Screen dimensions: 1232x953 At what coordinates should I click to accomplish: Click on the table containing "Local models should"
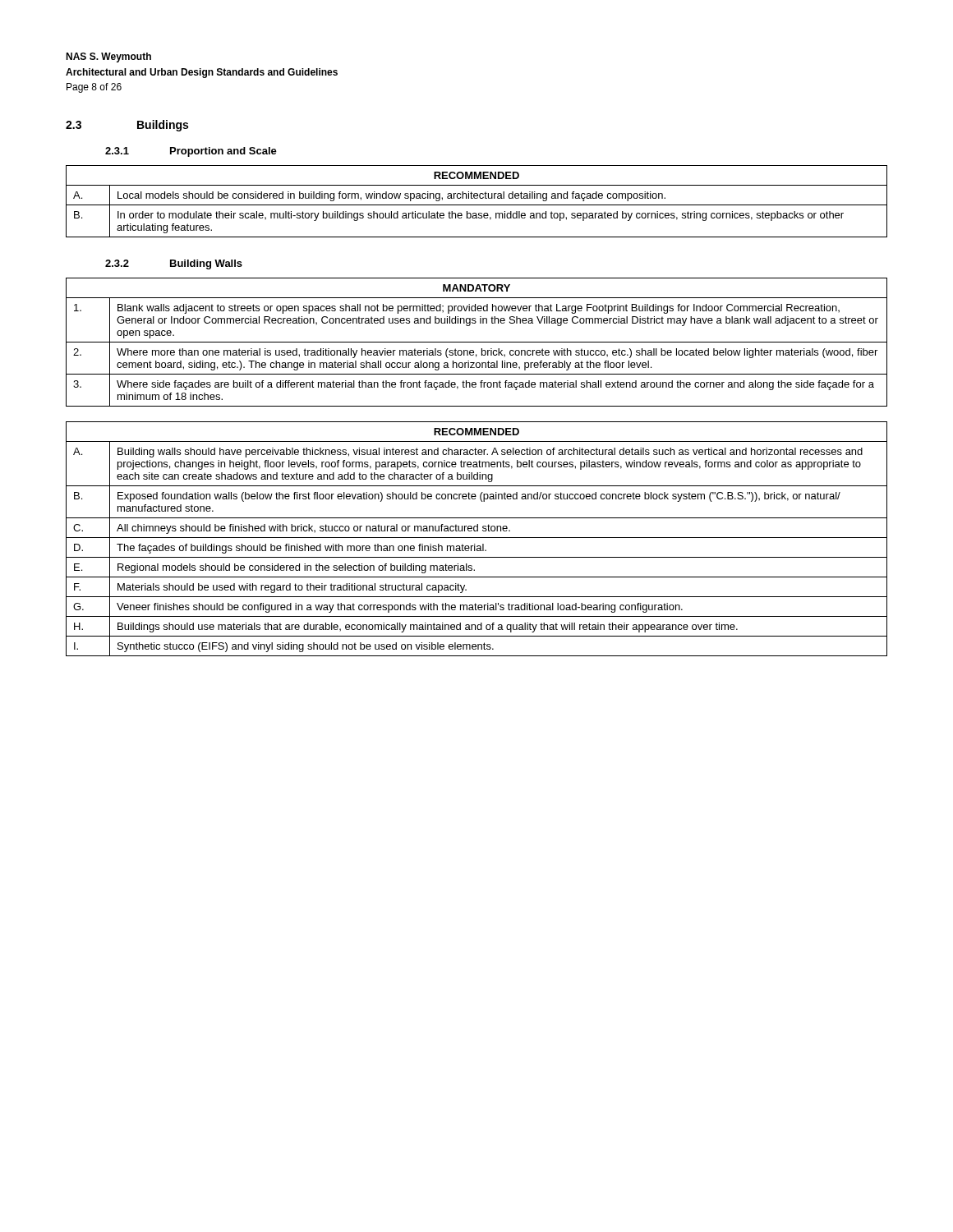click(476, 201)
